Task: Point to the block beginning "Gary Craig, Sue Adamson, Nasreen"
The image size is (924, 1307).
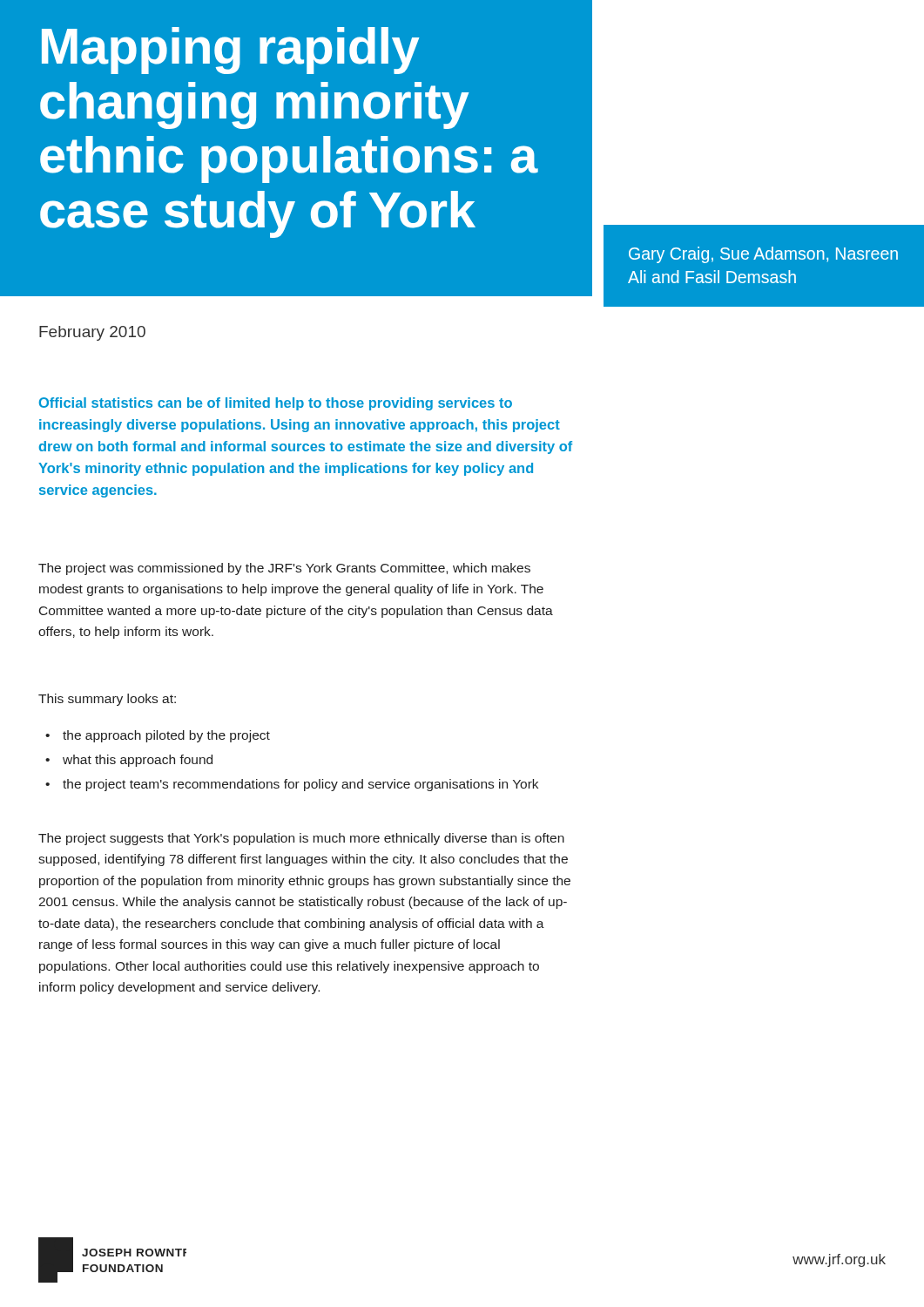Action: (x=763, y=265)
